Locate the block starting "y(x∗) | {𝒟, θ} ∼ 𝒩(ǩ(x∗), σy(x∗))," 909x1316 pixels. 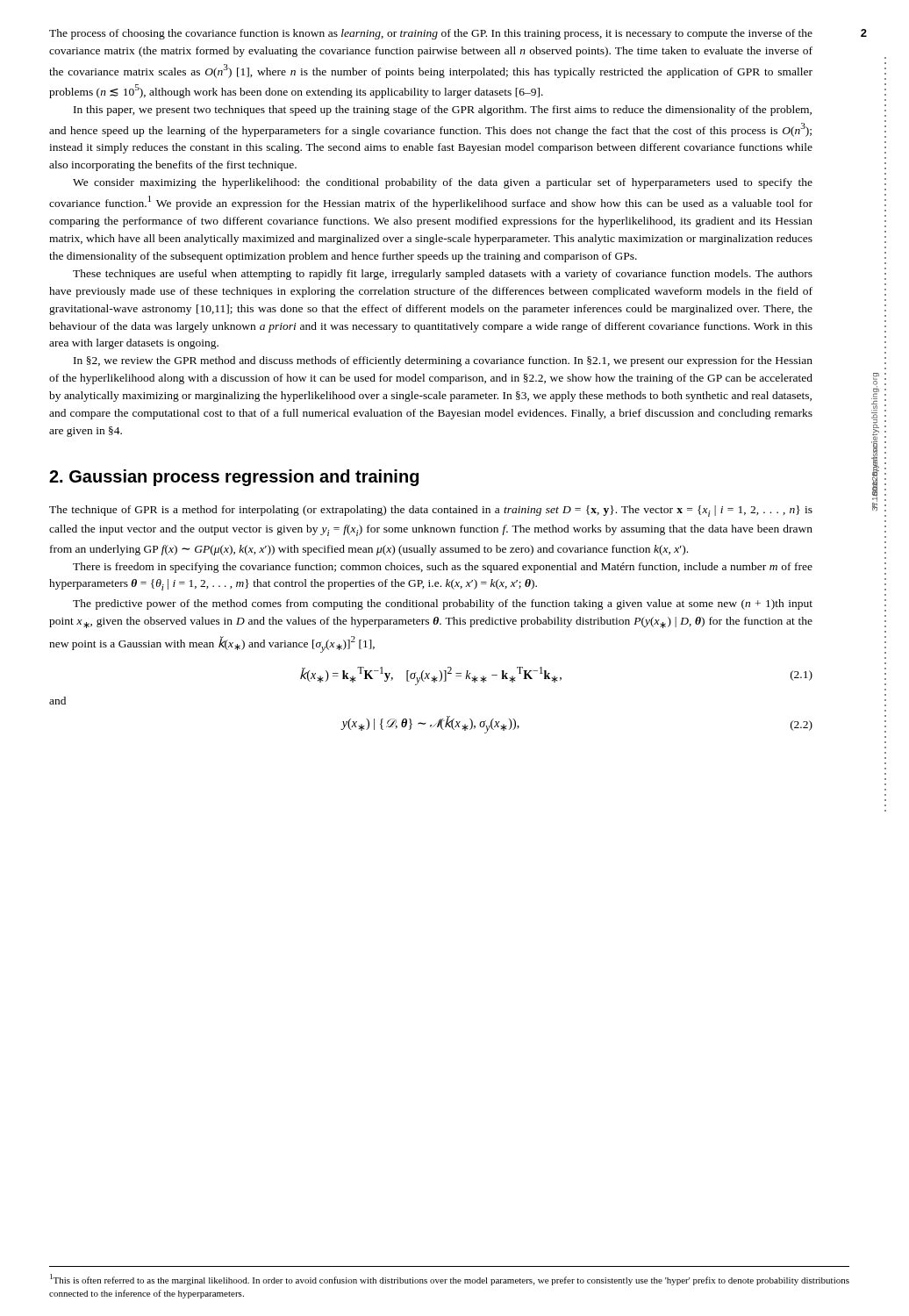point(446,724)
